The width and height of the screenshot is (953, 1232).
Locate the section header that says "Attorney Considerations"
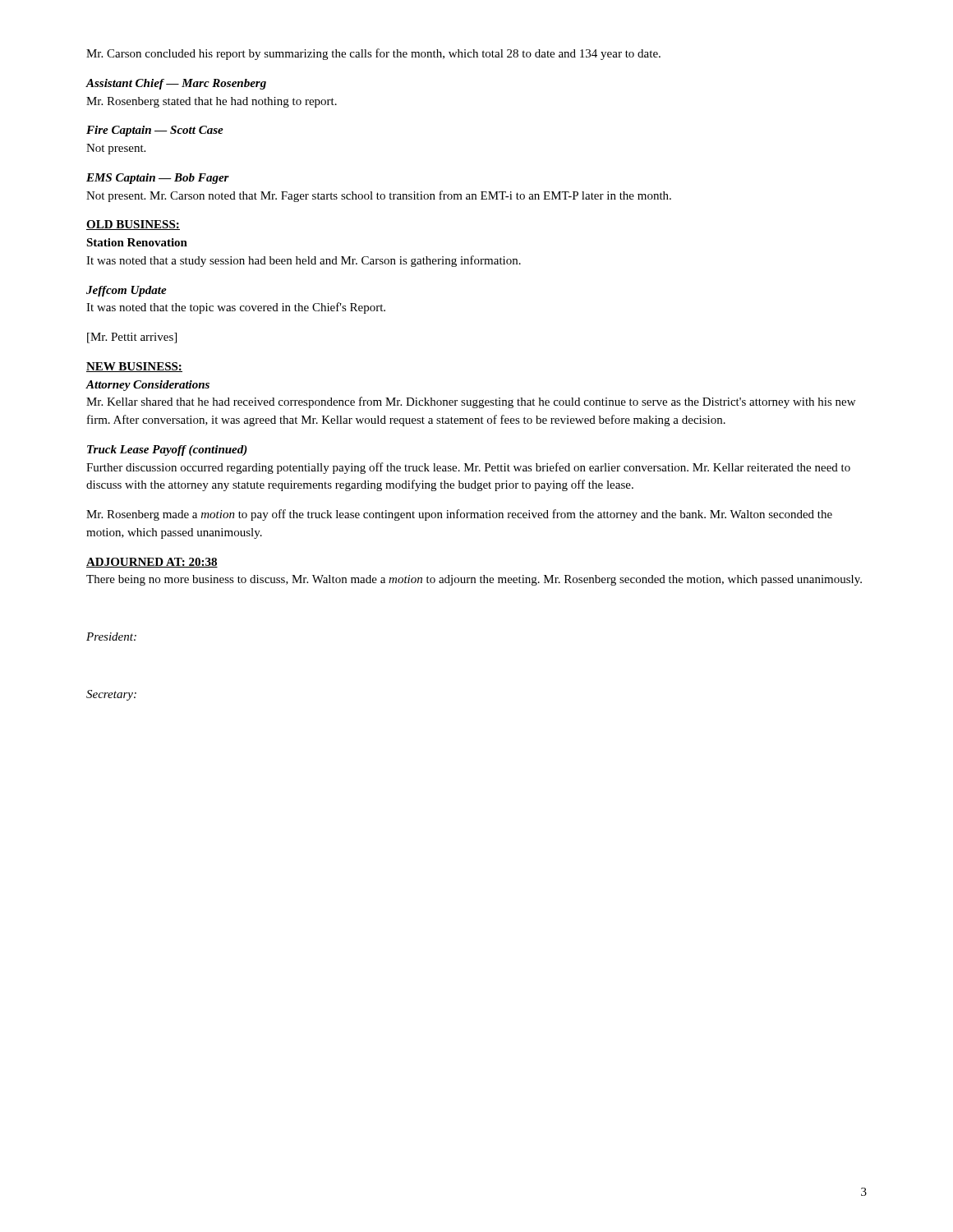coord(148,384)
